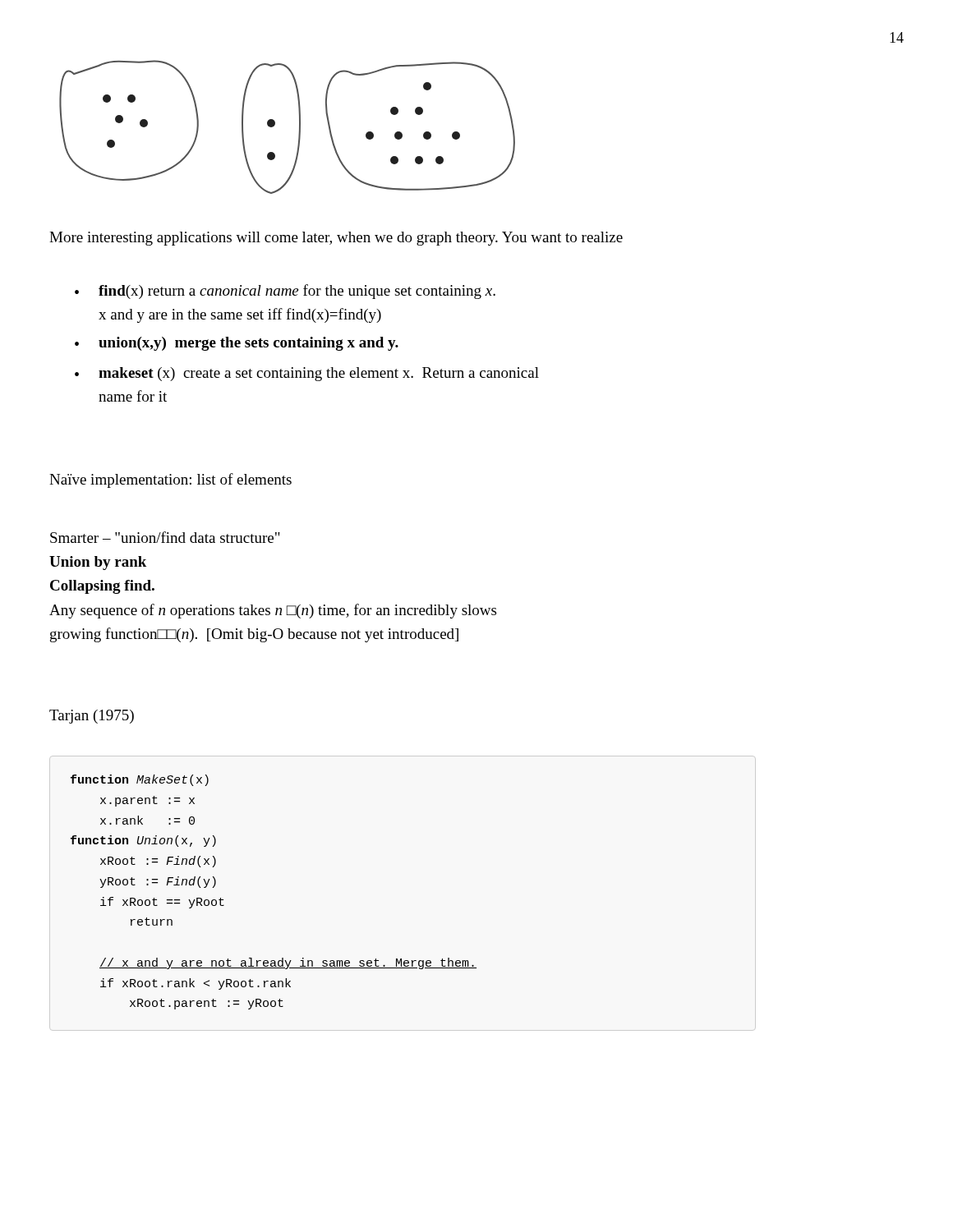The height and width of the screenshot is (1232, 953).
Task: Click where it says "Union by rank"
Action: 98,562
